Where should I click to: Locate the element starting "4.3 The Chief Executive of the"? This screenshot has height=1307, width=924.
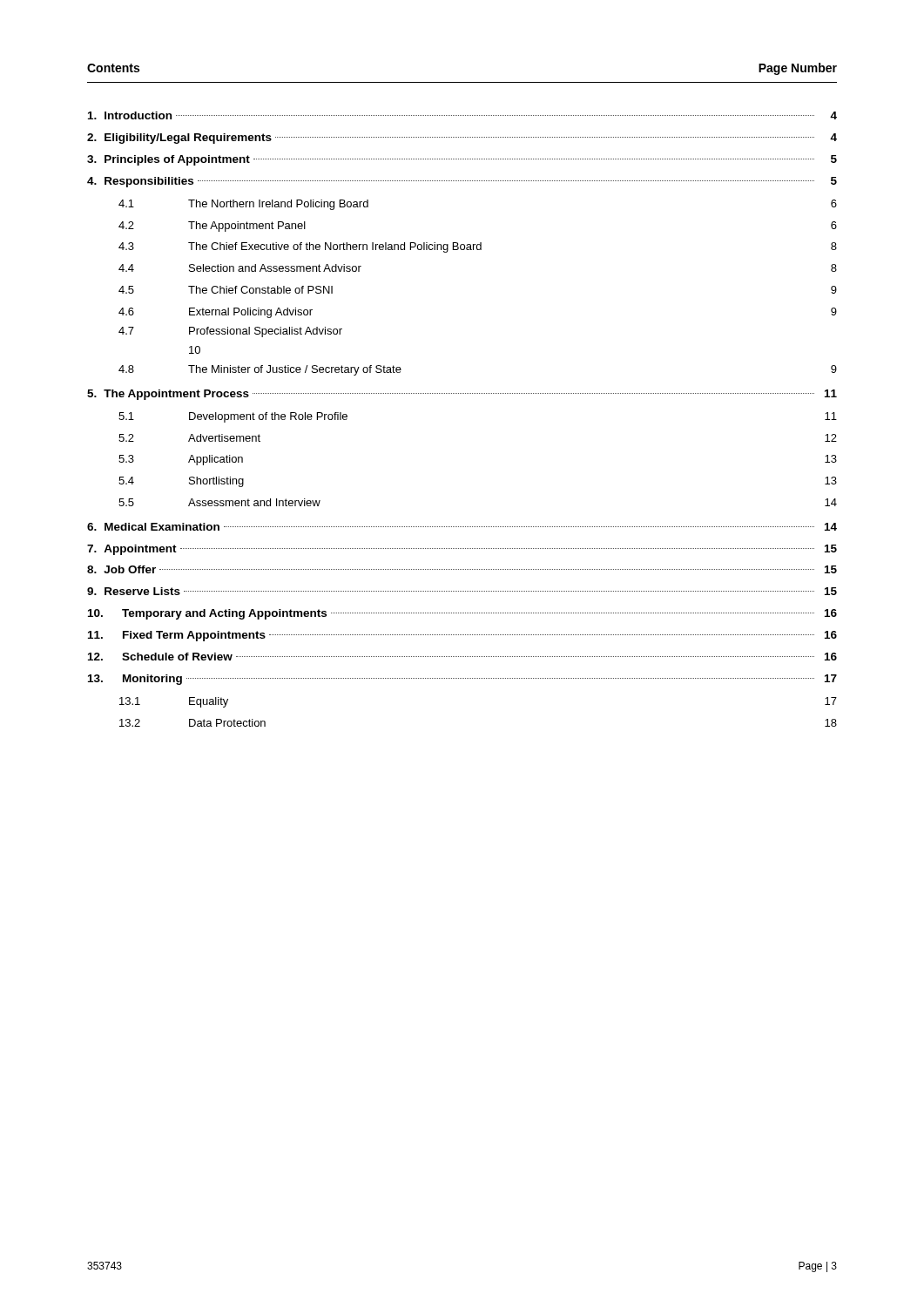point(462,247)
